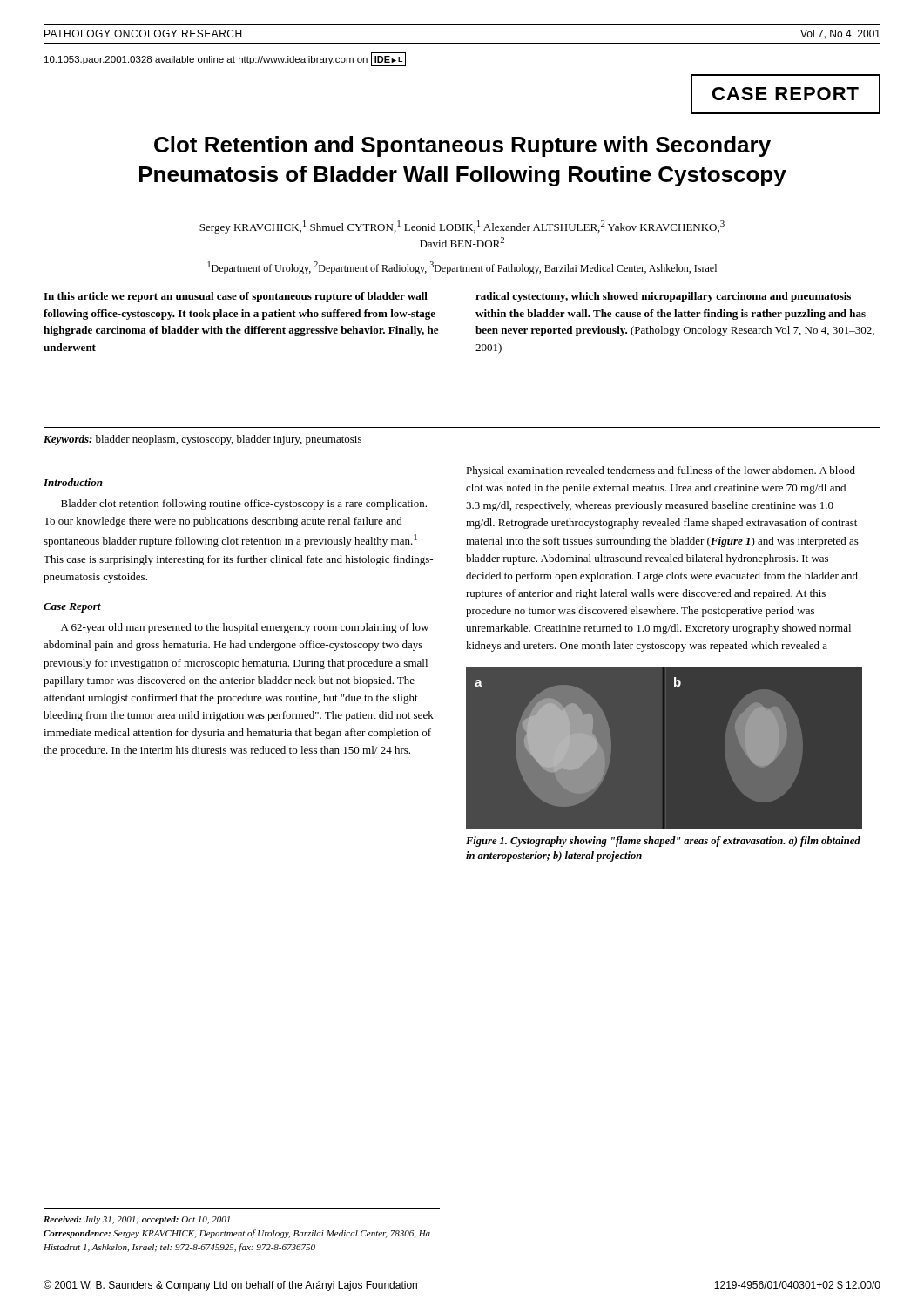Click the passage that begins "In this article"

click(241, 321)
